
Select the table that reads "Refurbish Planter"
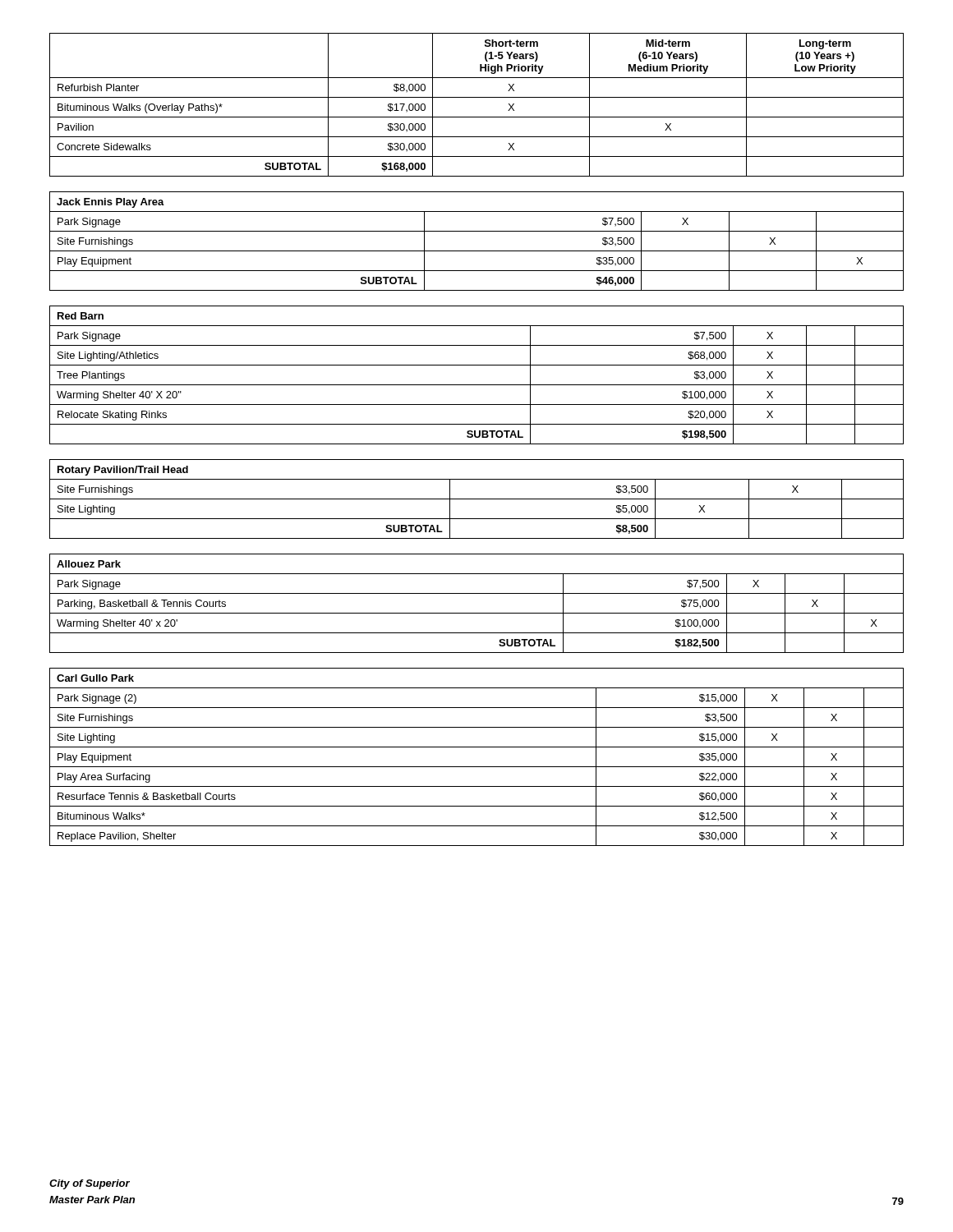pyautogui.click(x=476, y=105)
